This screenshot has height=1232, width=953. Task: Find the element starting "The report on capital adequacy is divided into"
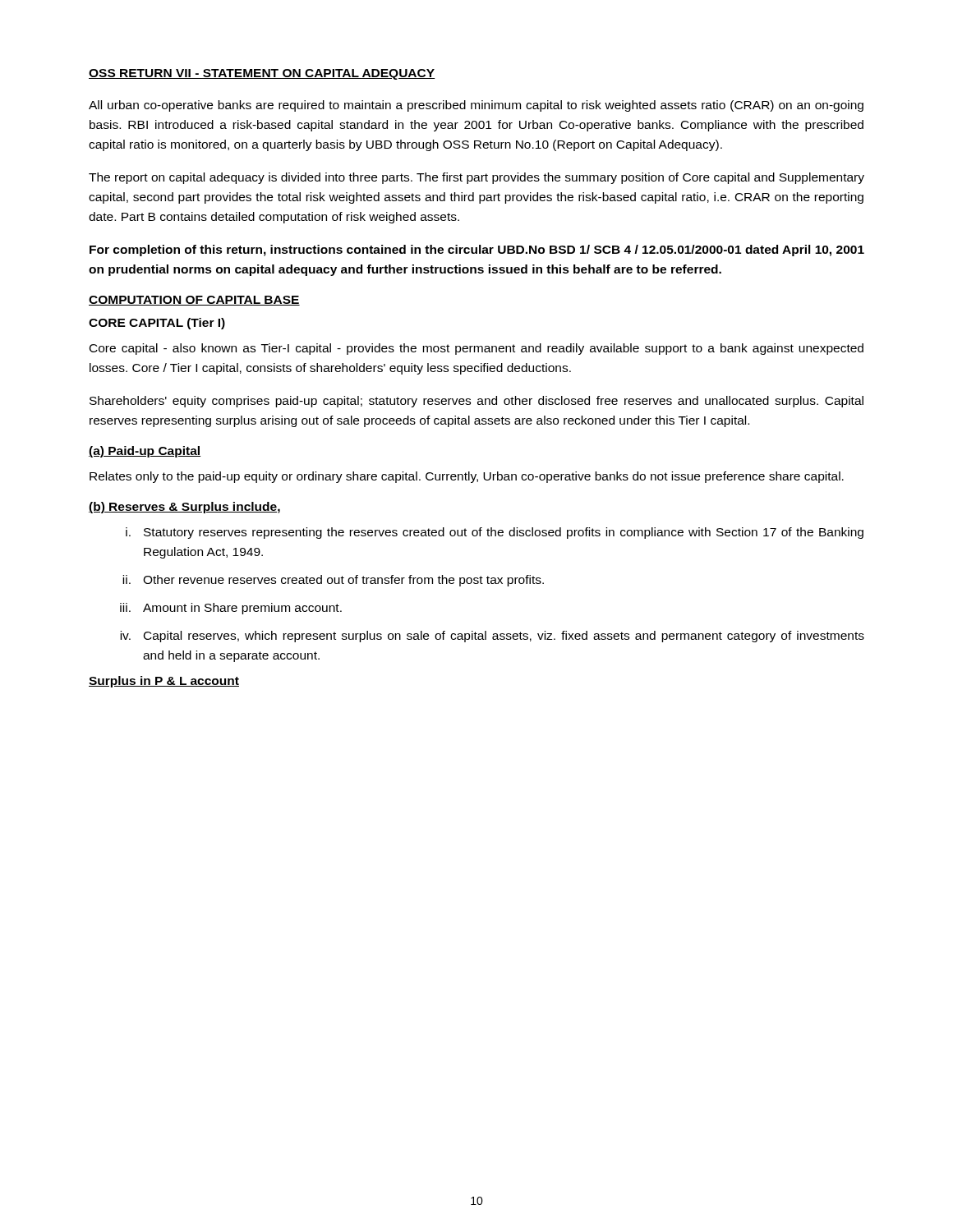click(x=476, y=197)
